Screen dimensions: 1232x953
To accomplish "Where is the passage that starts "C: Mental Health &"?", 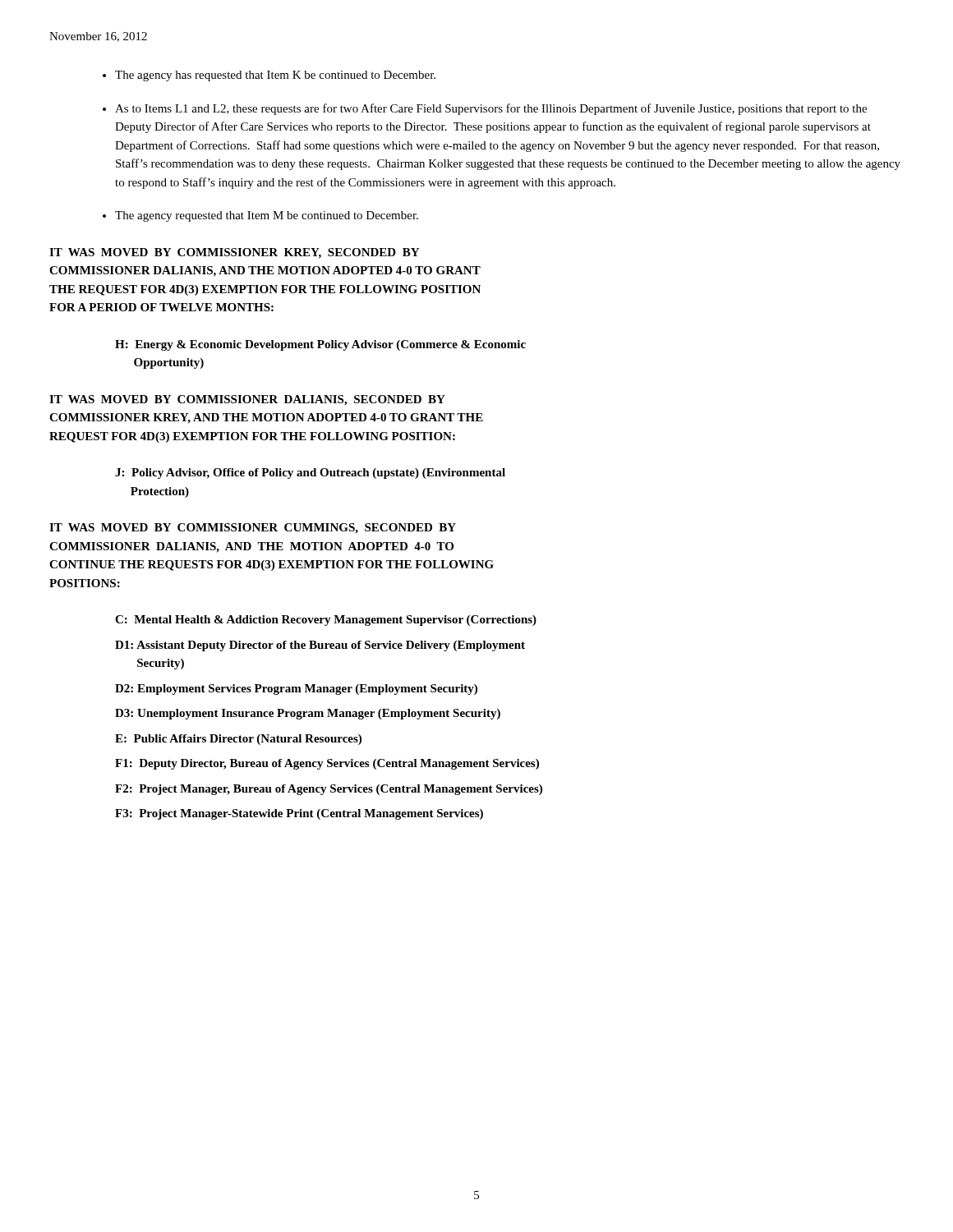I will pyautogui.click(x=326, y=619).
